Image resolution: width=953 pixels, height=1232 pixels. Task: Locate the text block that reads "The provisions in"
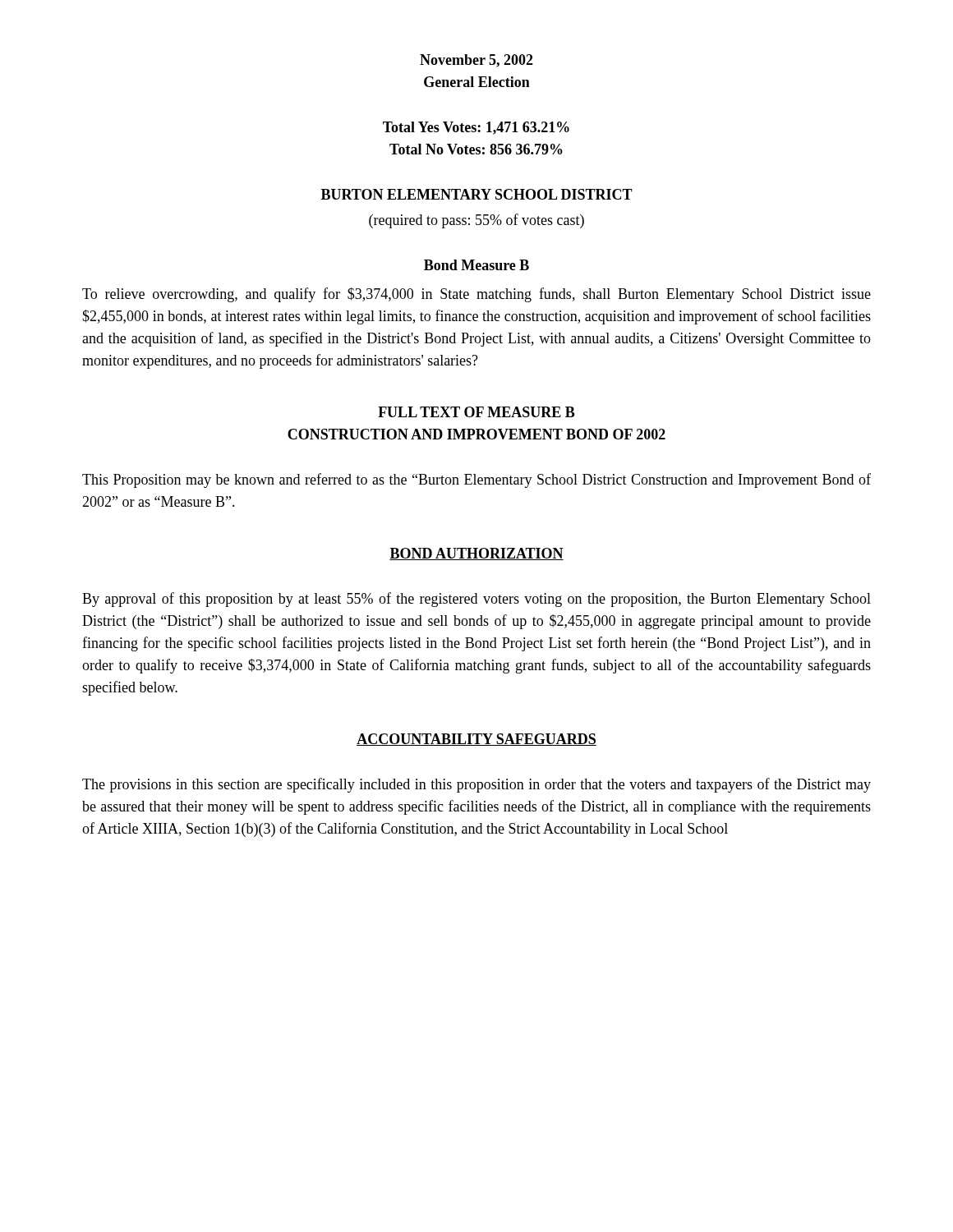point(476,807)
